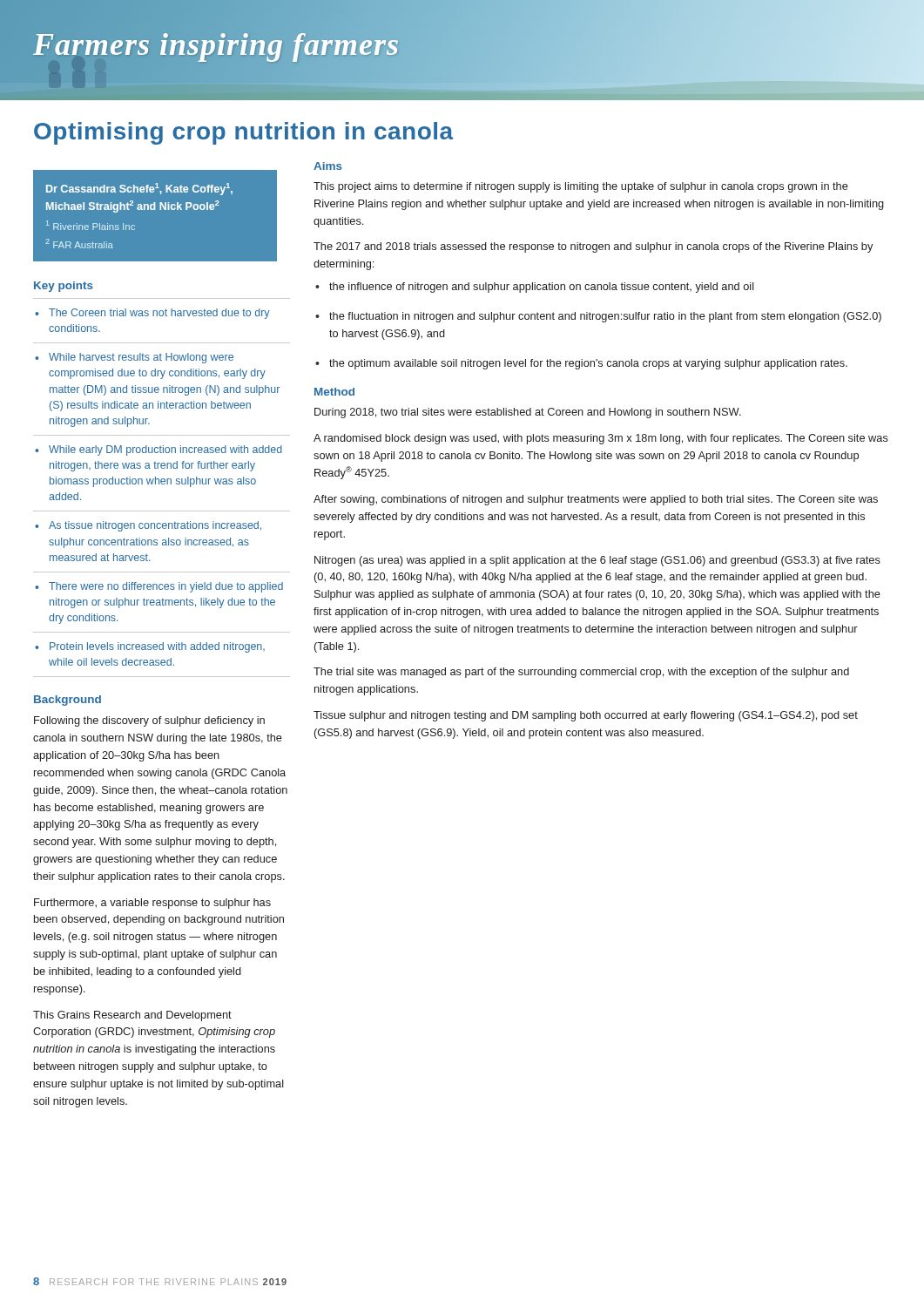Select the passage starting "After sowing, combinations"
The image size is (924, 1307).
click(x=596, y=516)
